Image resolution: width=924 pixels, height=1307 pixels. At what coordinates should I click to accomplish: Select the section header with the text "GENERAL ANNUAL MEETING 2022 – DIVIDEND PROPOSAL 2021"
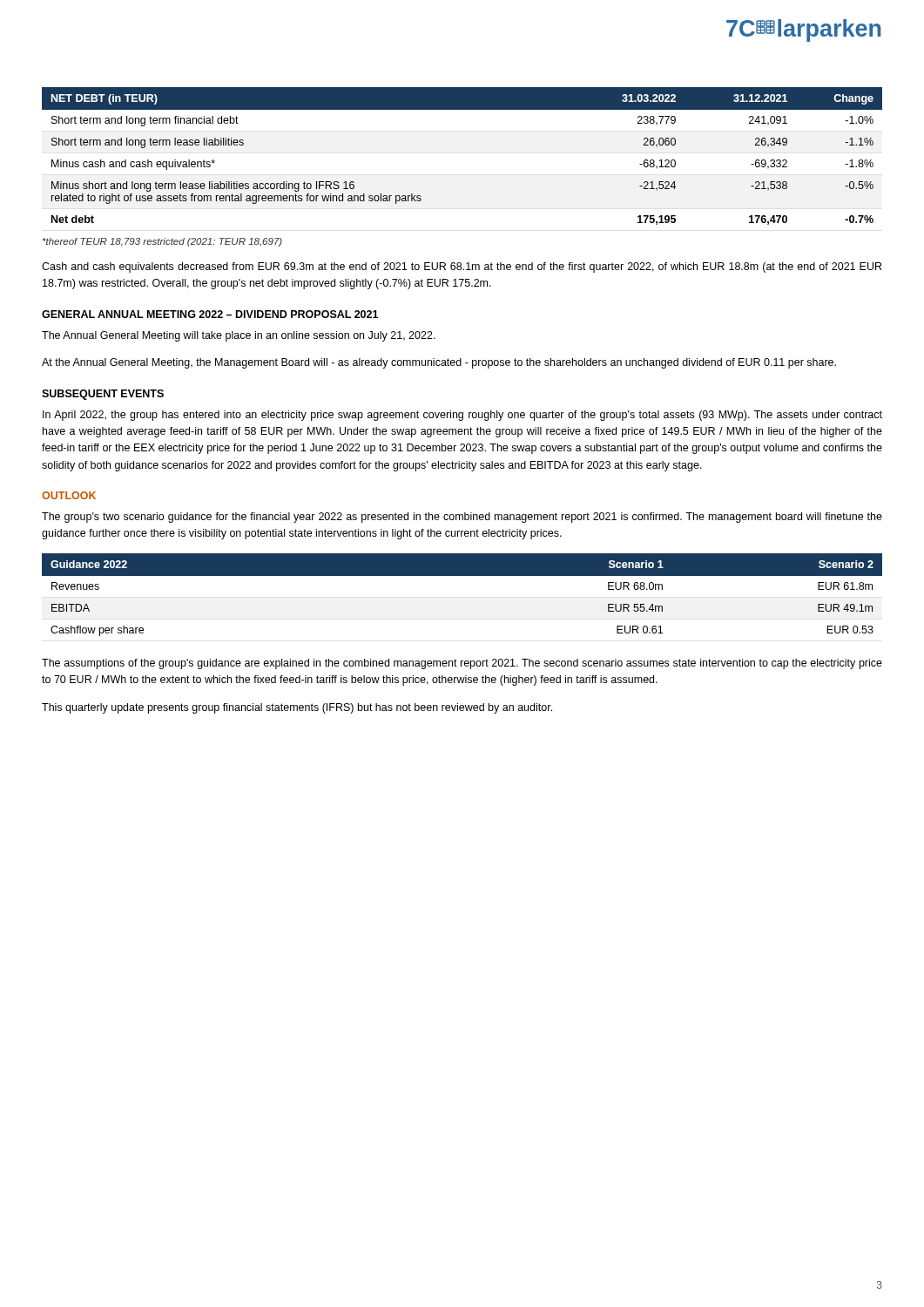(210, 314)
